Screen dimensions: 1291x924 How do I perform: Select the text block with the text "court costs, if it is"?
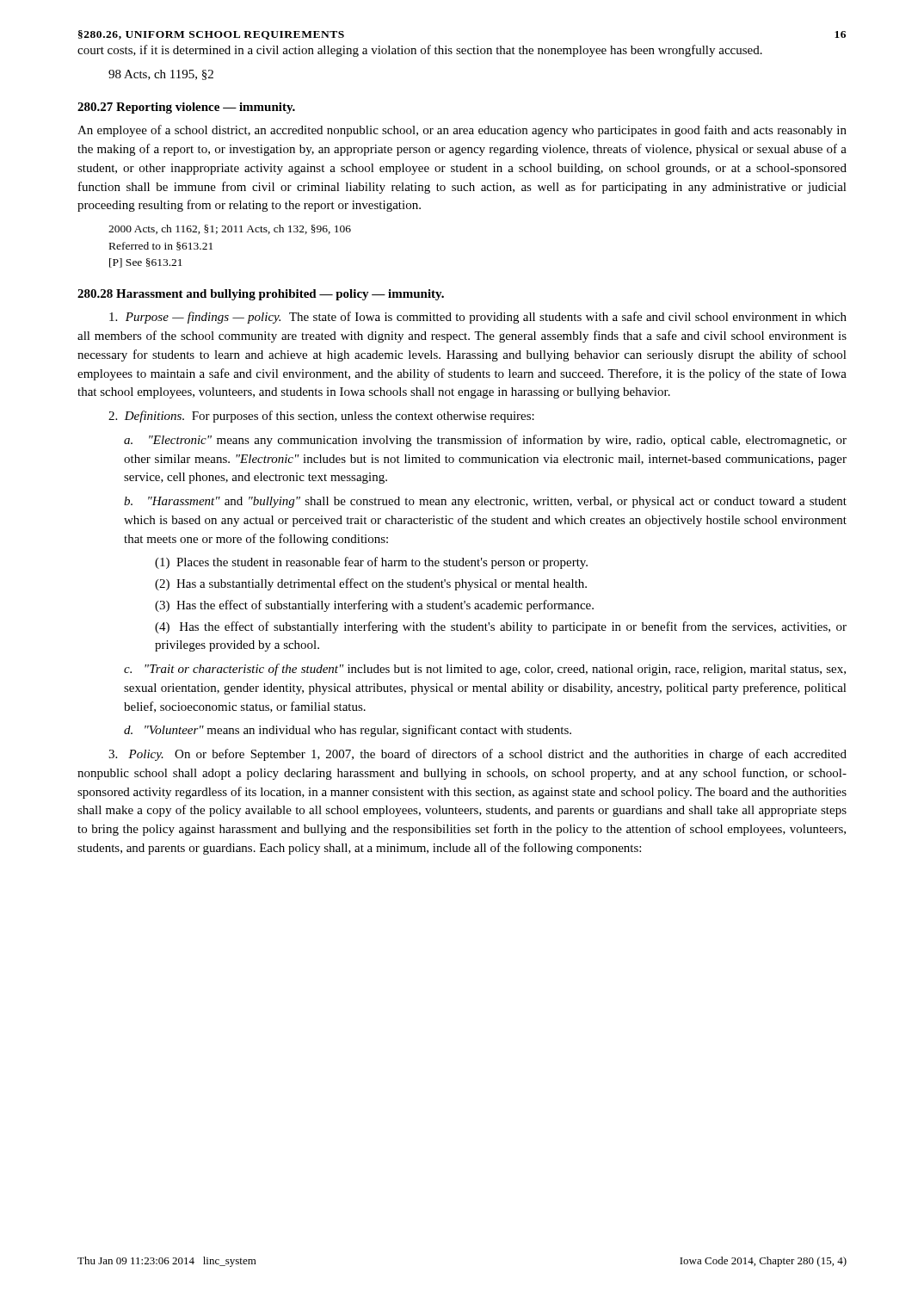coord(420,50)
